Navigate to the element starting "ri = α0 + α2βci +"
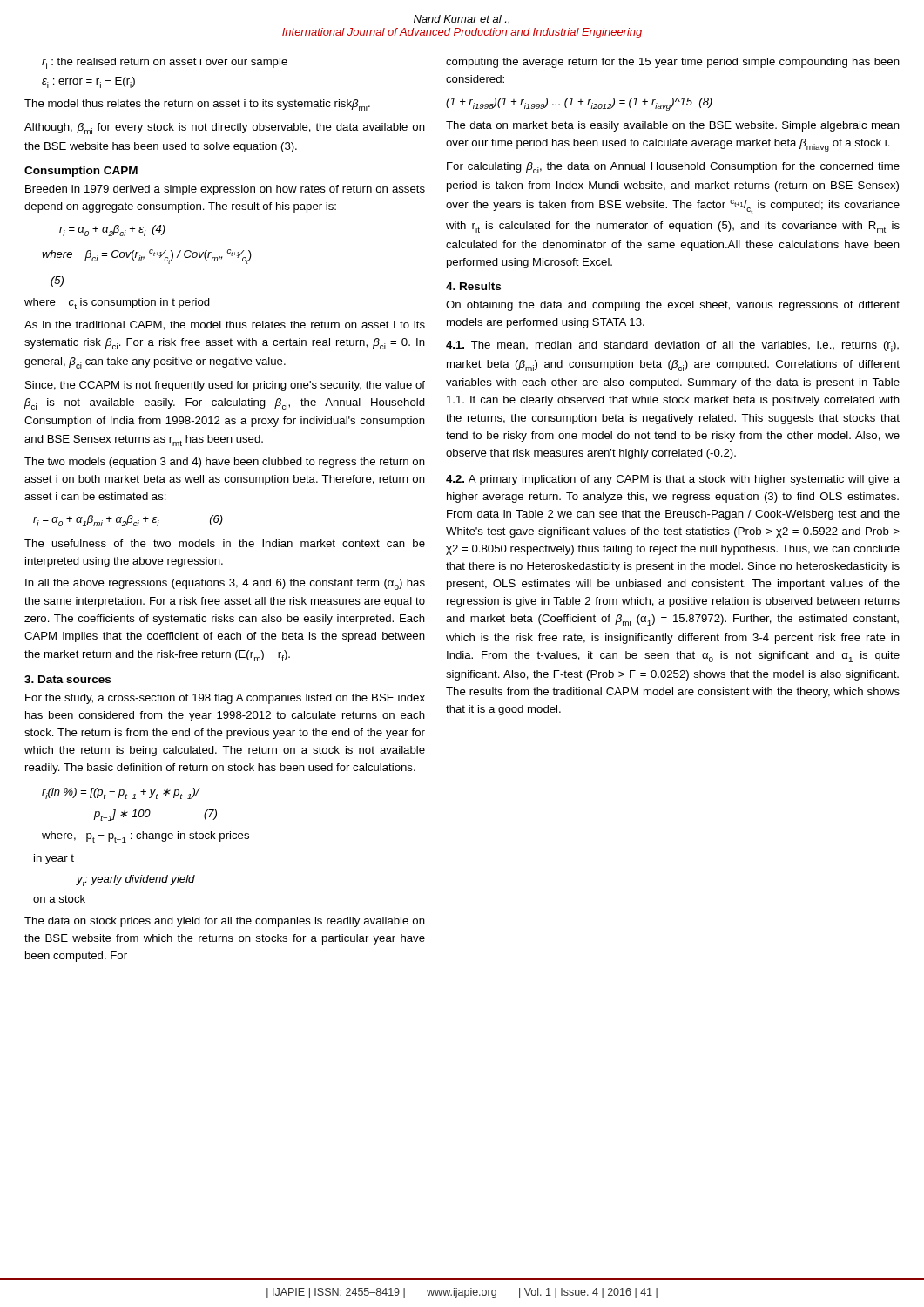Viewport: 924px width, 1307px height. (112, 230)
